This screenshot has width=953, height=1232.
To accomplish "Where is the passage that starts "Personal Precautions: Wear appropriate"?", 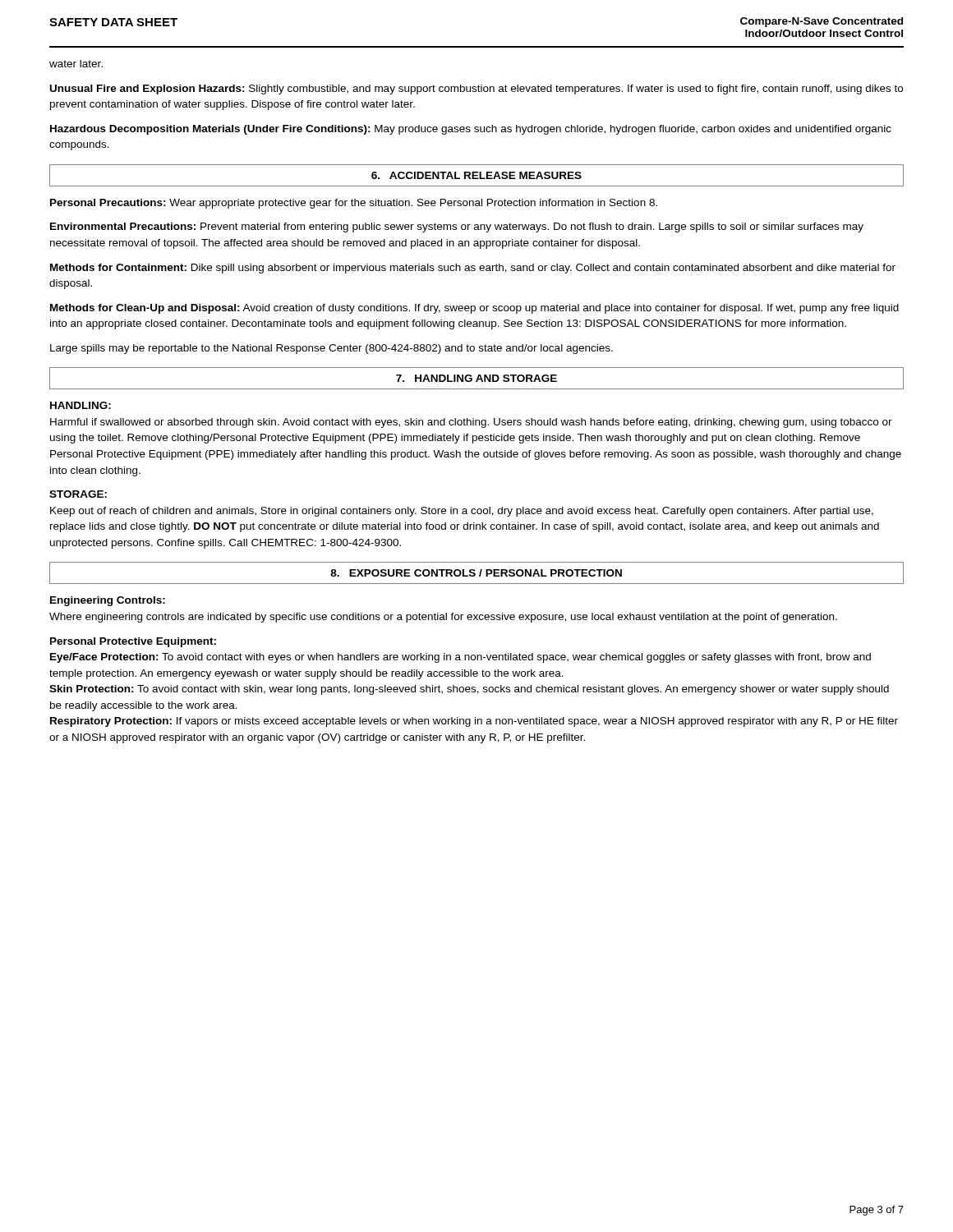I will click(x=354, y=202).
